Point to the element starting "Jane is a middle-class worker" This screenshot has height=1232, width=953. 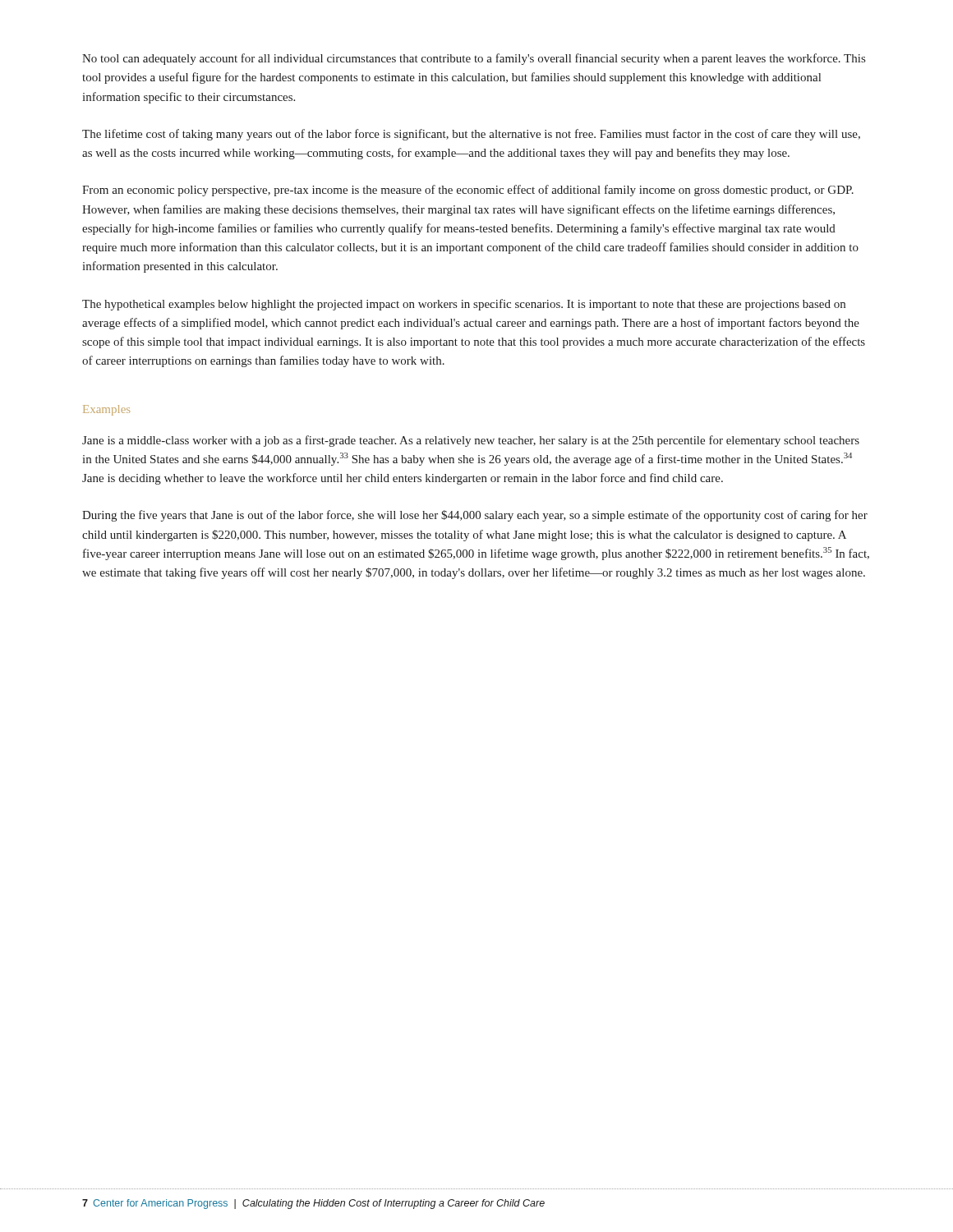pyautogui.click(x=471, y=459)
